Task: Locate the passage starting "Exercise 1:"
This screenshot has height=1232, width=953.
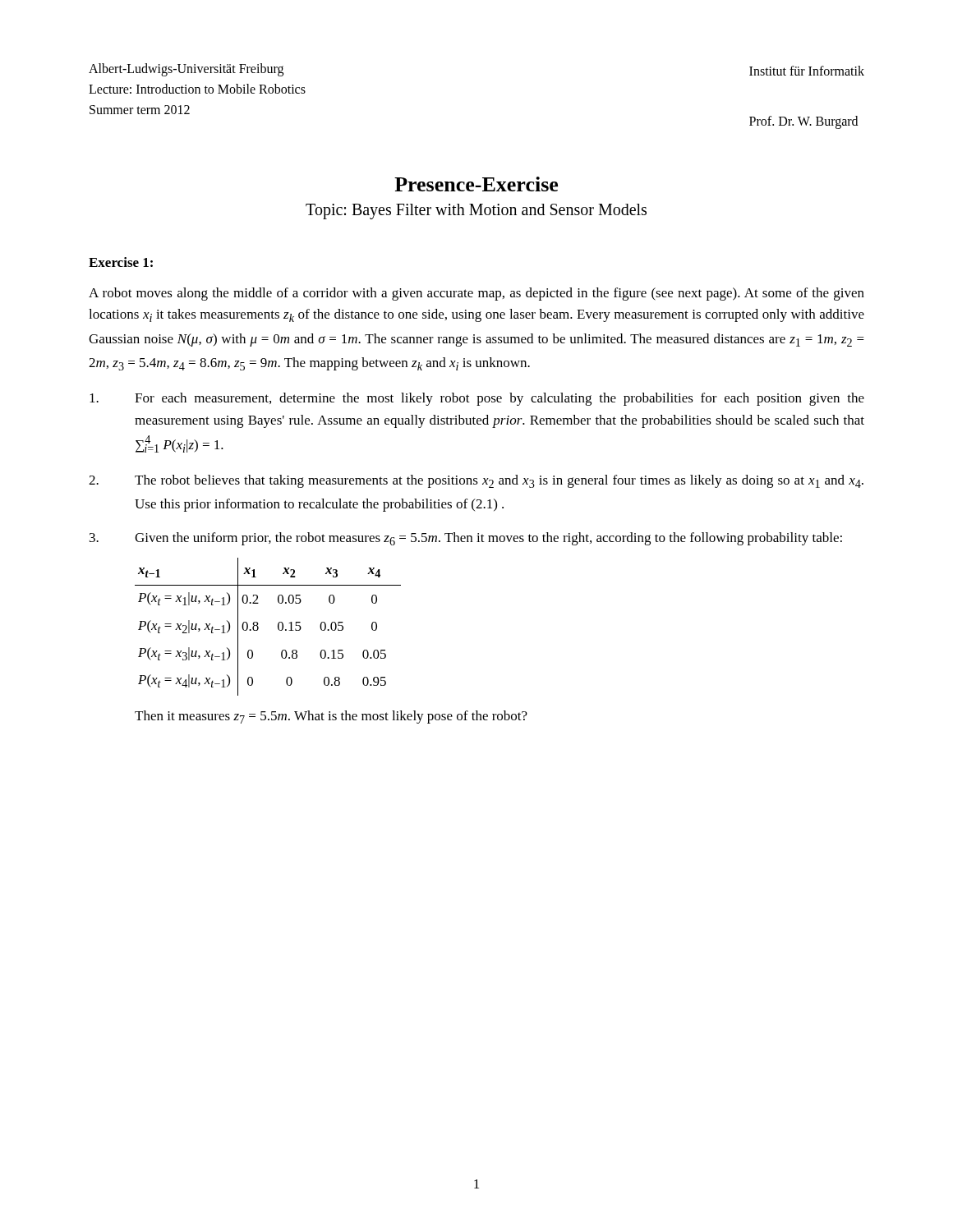Action: (121, 262)
